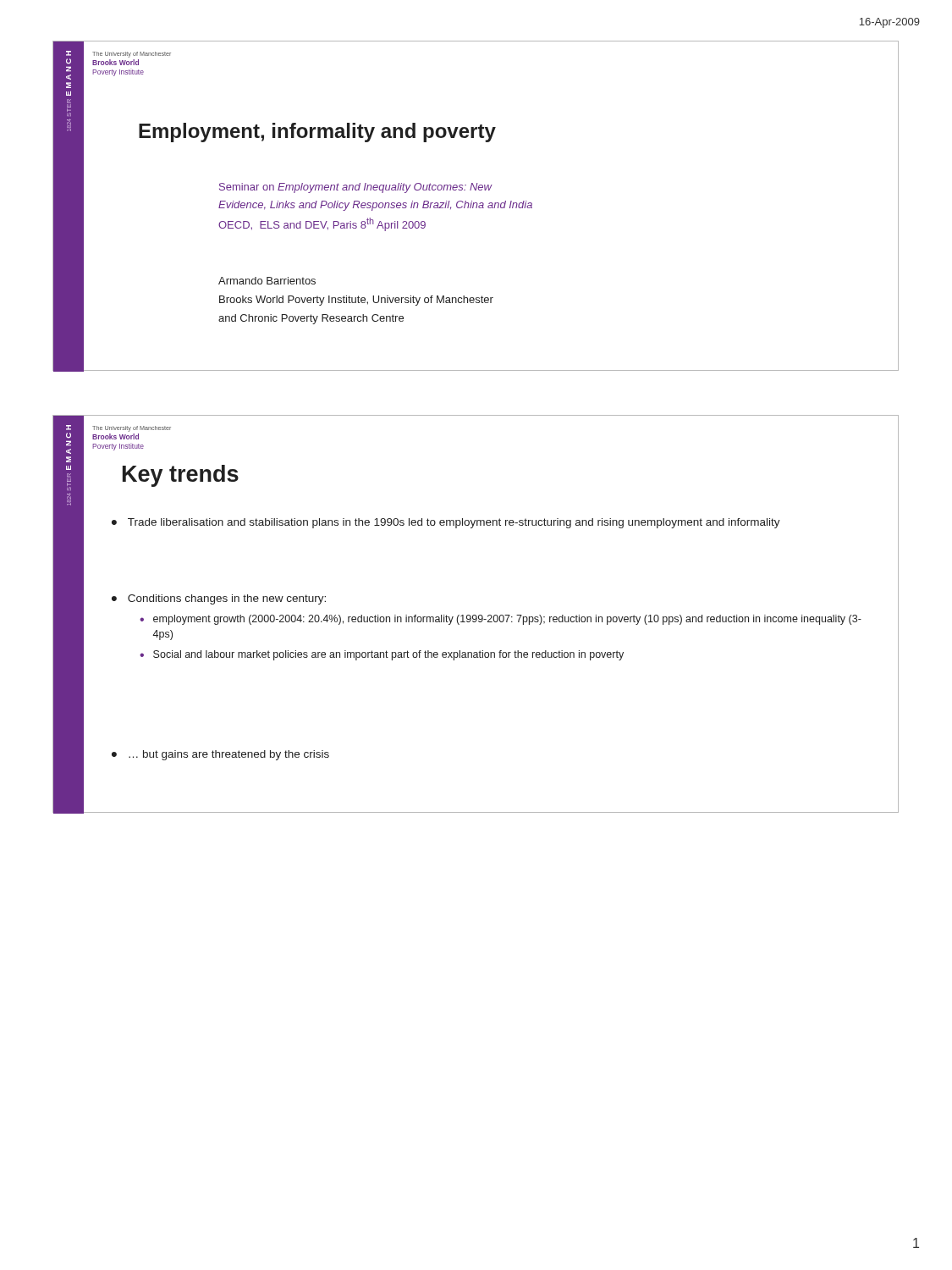The image size is (952, 1270).
Task: Point to the text starting "• Conditions changes in the new"
Action: 219,599
